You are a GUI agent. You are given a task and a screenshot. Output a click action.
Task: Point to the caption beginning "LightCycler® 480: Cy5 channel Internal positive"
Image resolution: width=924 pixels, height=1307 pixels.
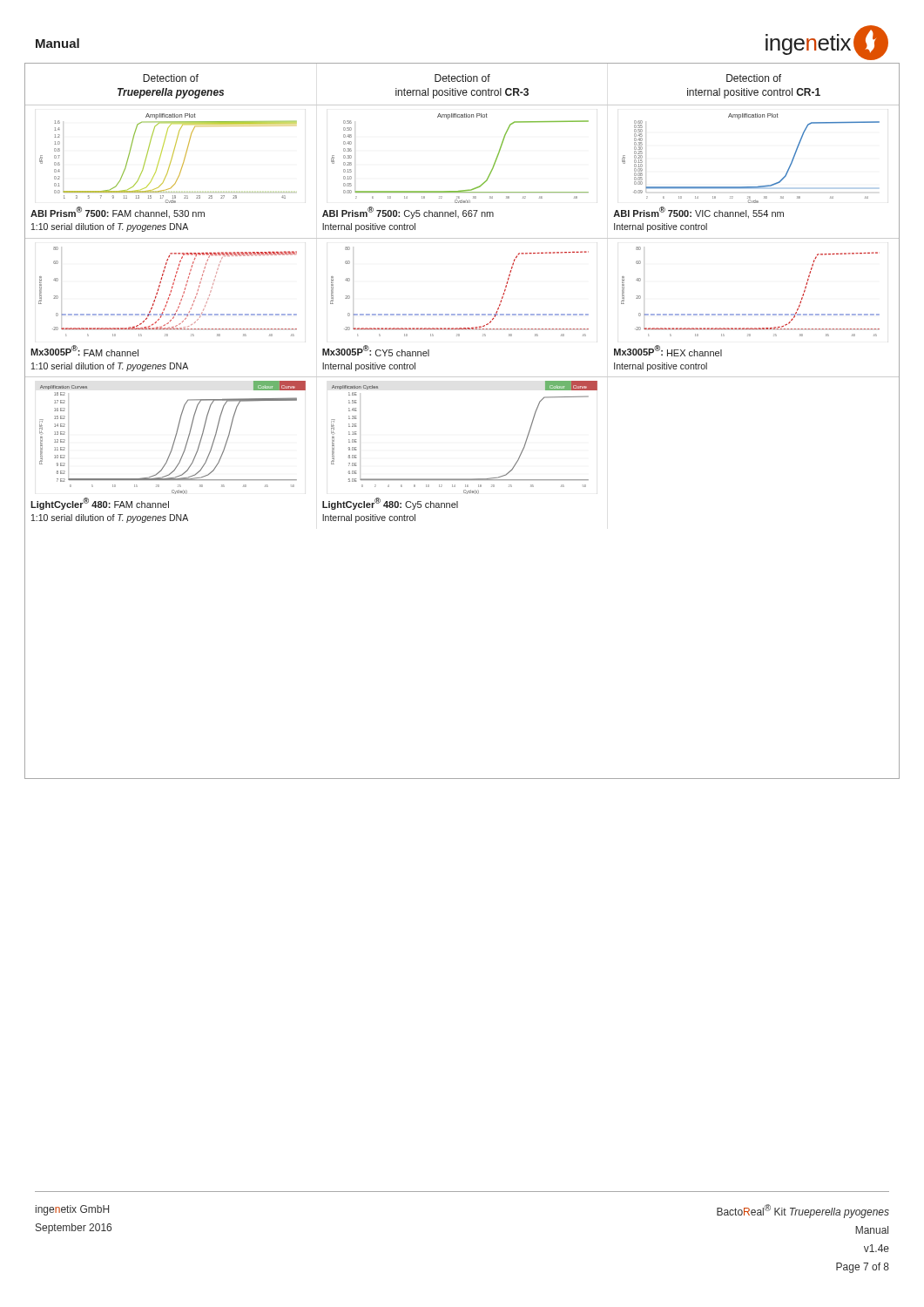390,510
